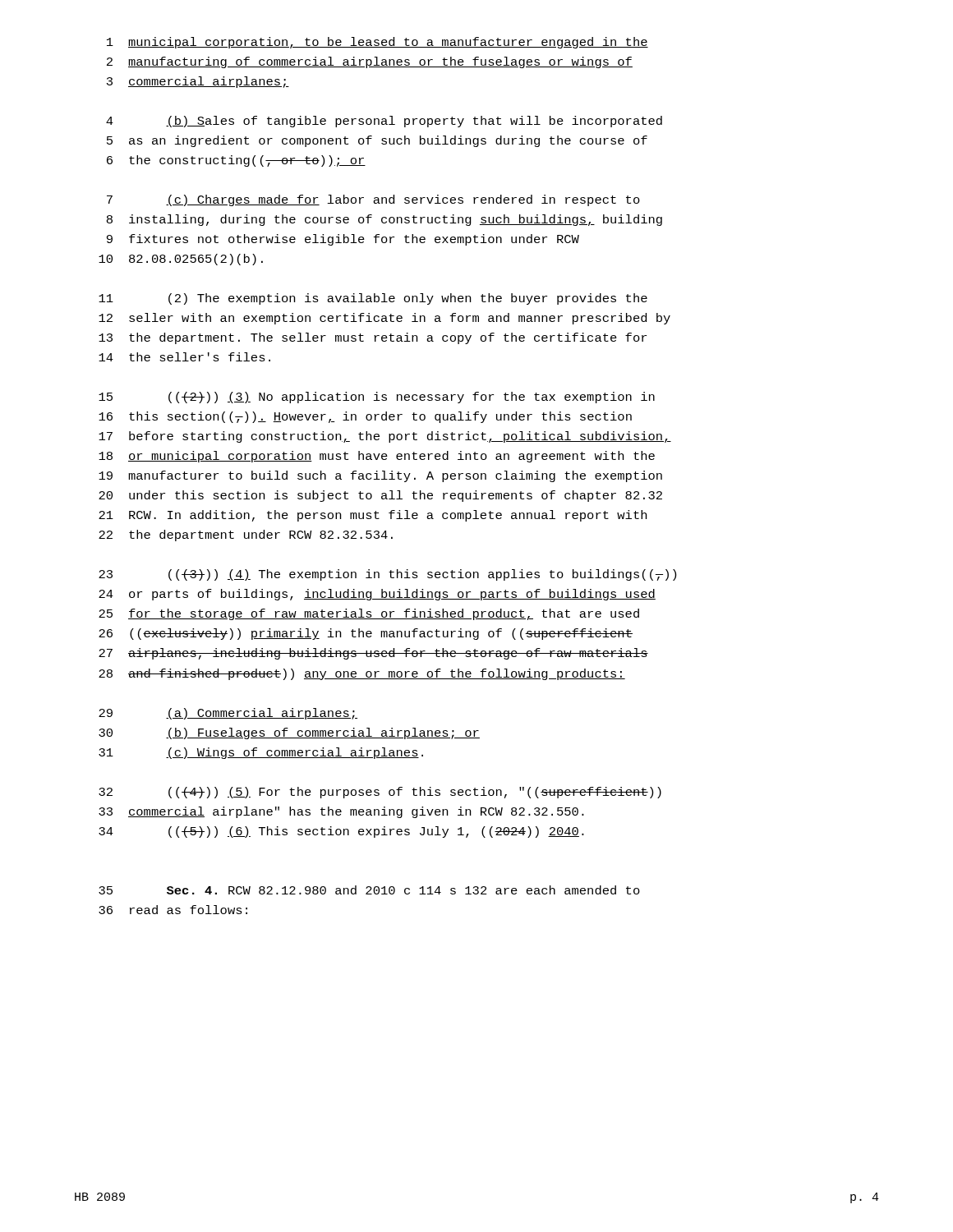This screenshot has width=953, height=1232.
Task: Where is the passage that starts "4 (b) Sales of tangible personal property"?
Action: pyautogui.click(x=485, y=122)
